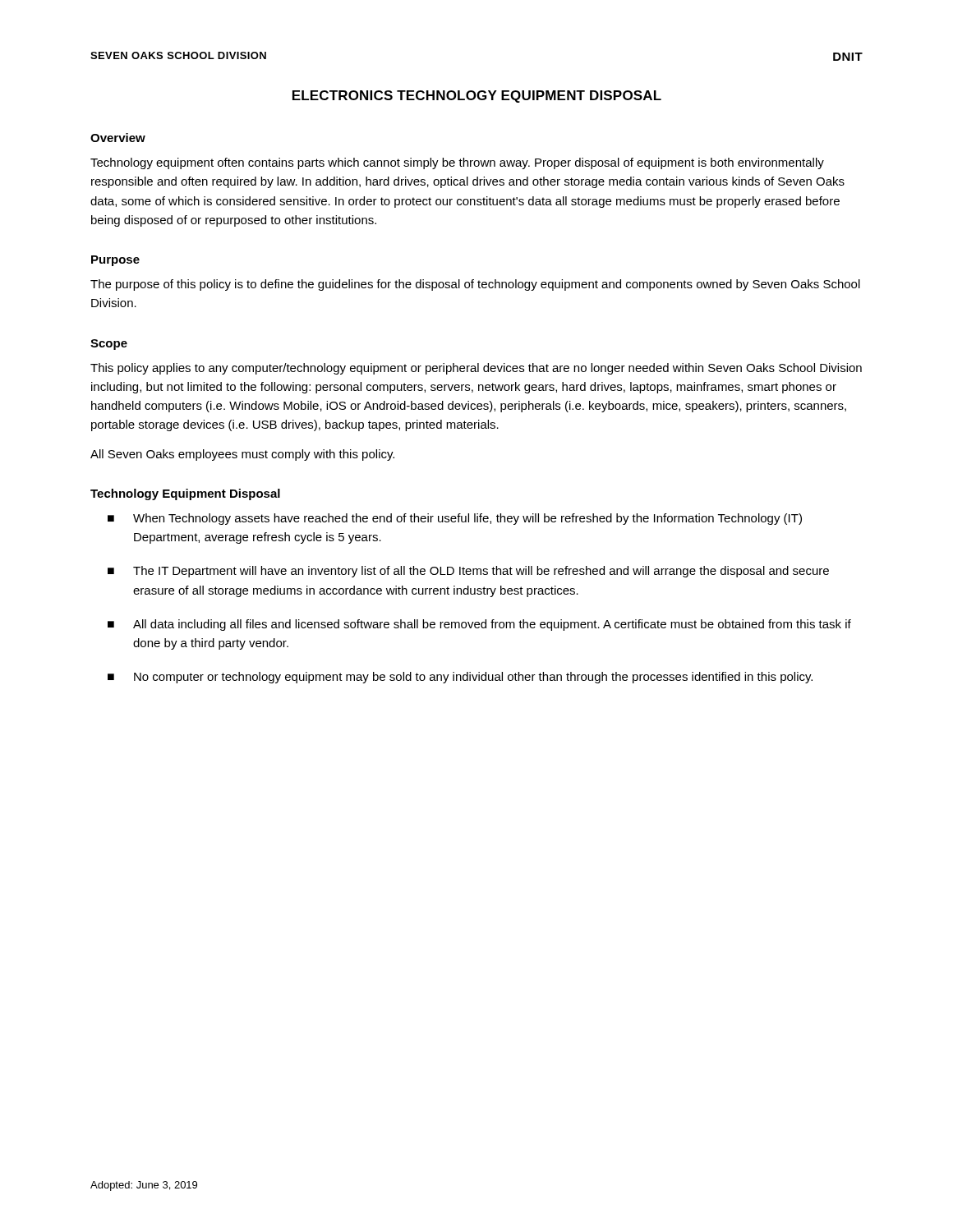Click the passage that begins "All Seven Oaks employees"
This screenshot has width=953, height=1232.
coord(243,453)
